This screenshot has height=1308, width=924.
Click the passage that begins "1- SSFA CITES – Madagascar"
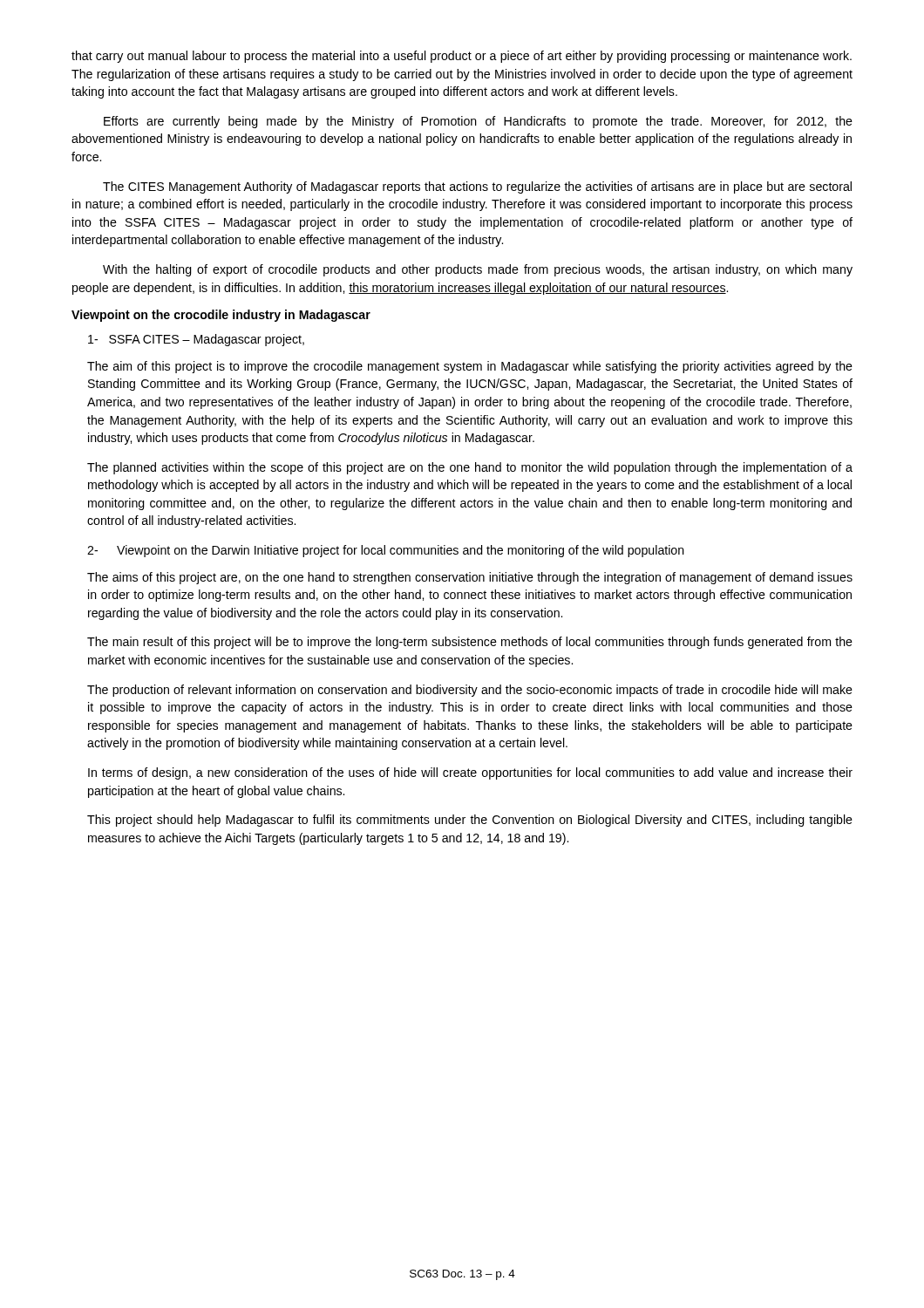[x=196, y=339]
